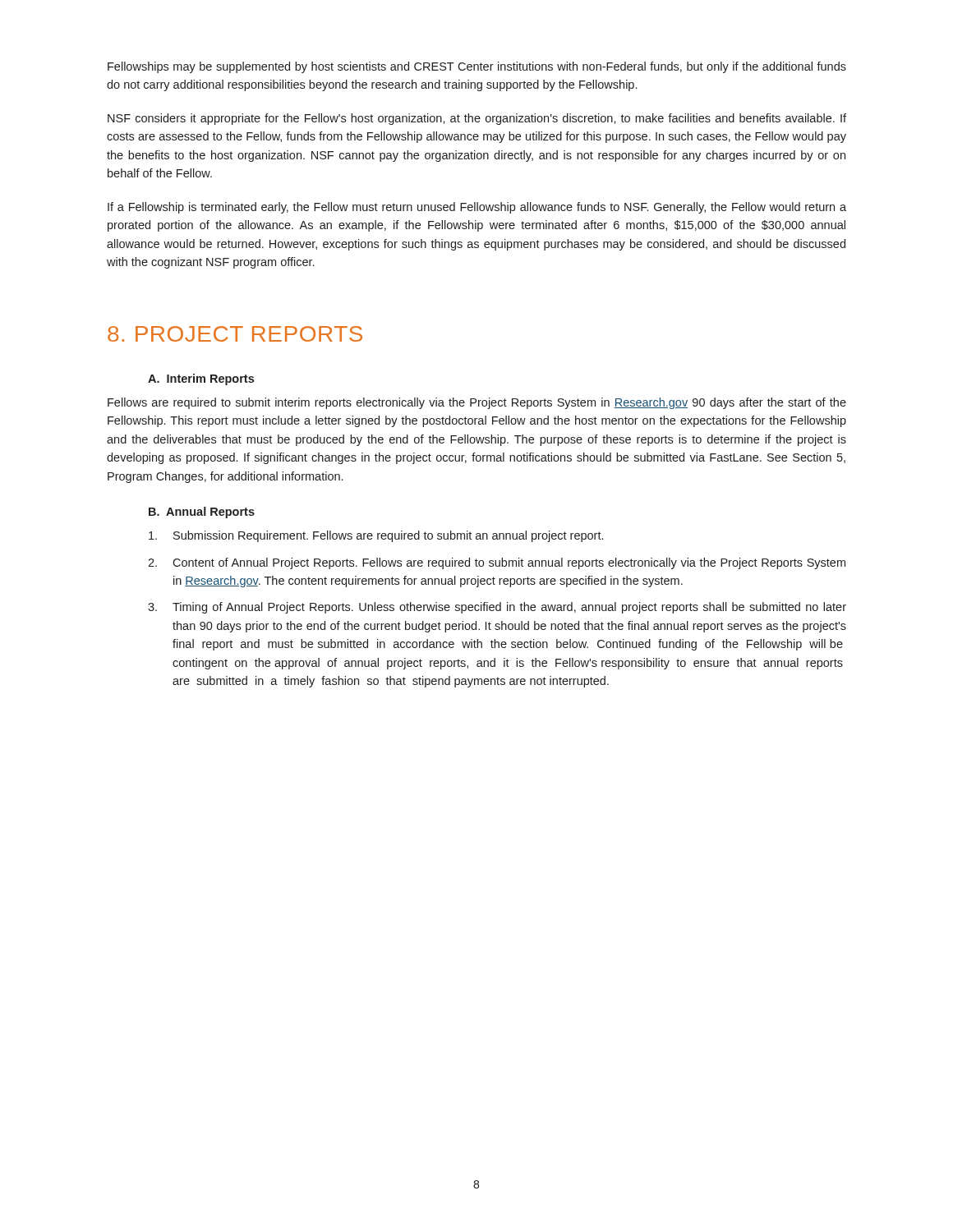953x1232 pixels.
Task: Find the text block starting "Submission Requirement. Fellows are required to submit an"
Action: [497, 536]
